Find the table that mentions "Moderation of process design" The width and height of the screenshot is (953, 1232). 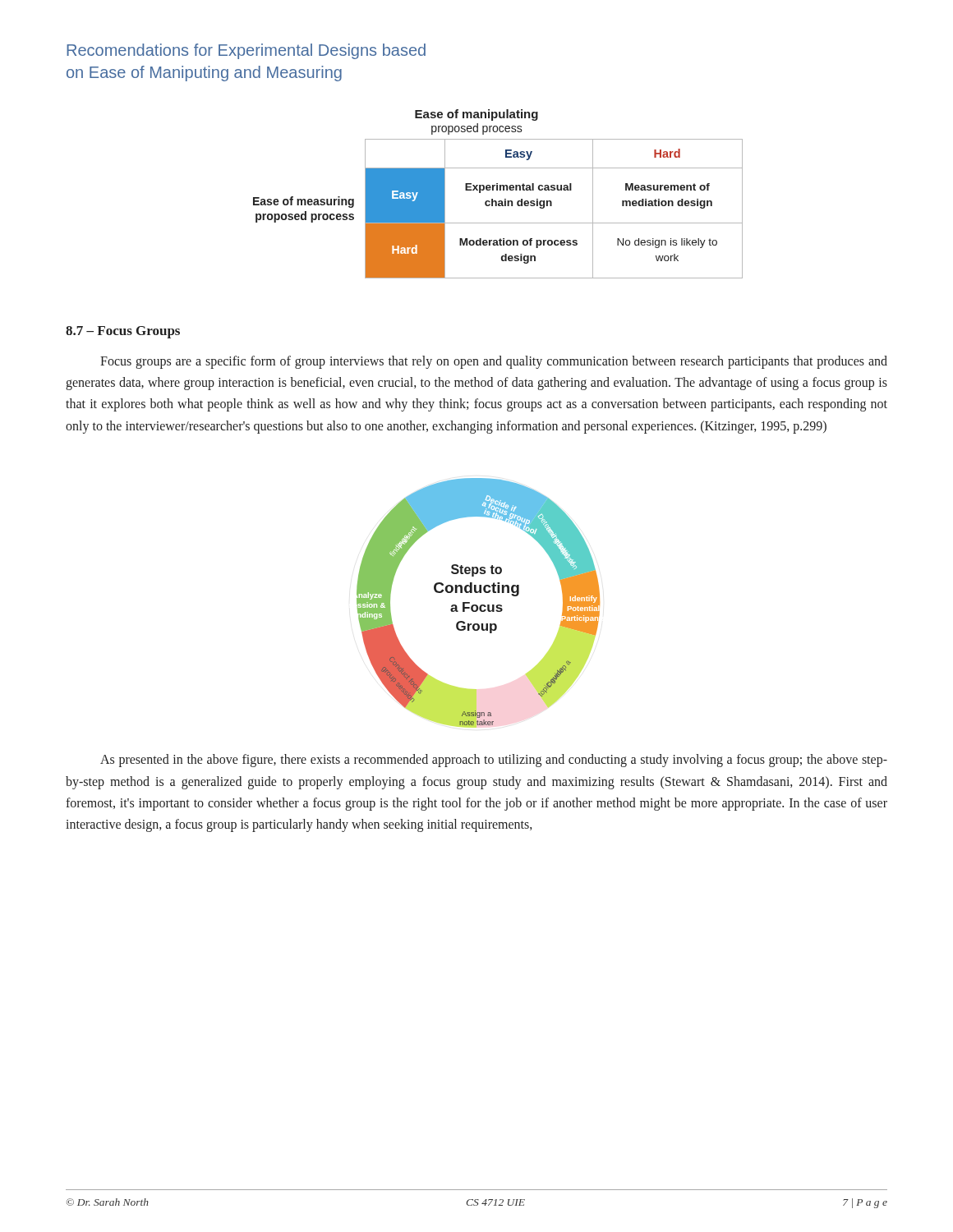(476, 192)
